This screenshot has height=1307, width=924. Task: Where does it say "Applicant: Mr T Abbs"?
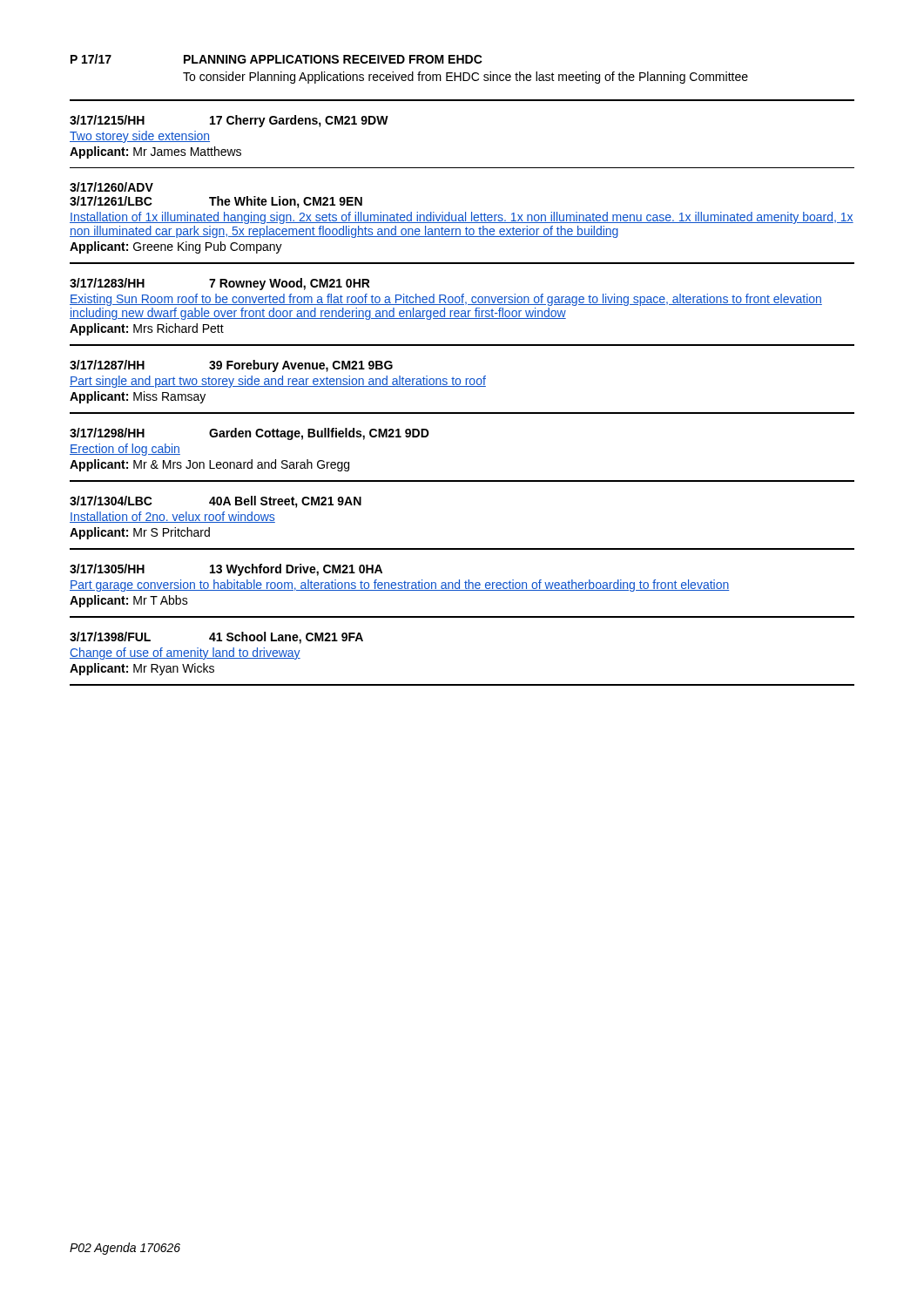[129, 600]
